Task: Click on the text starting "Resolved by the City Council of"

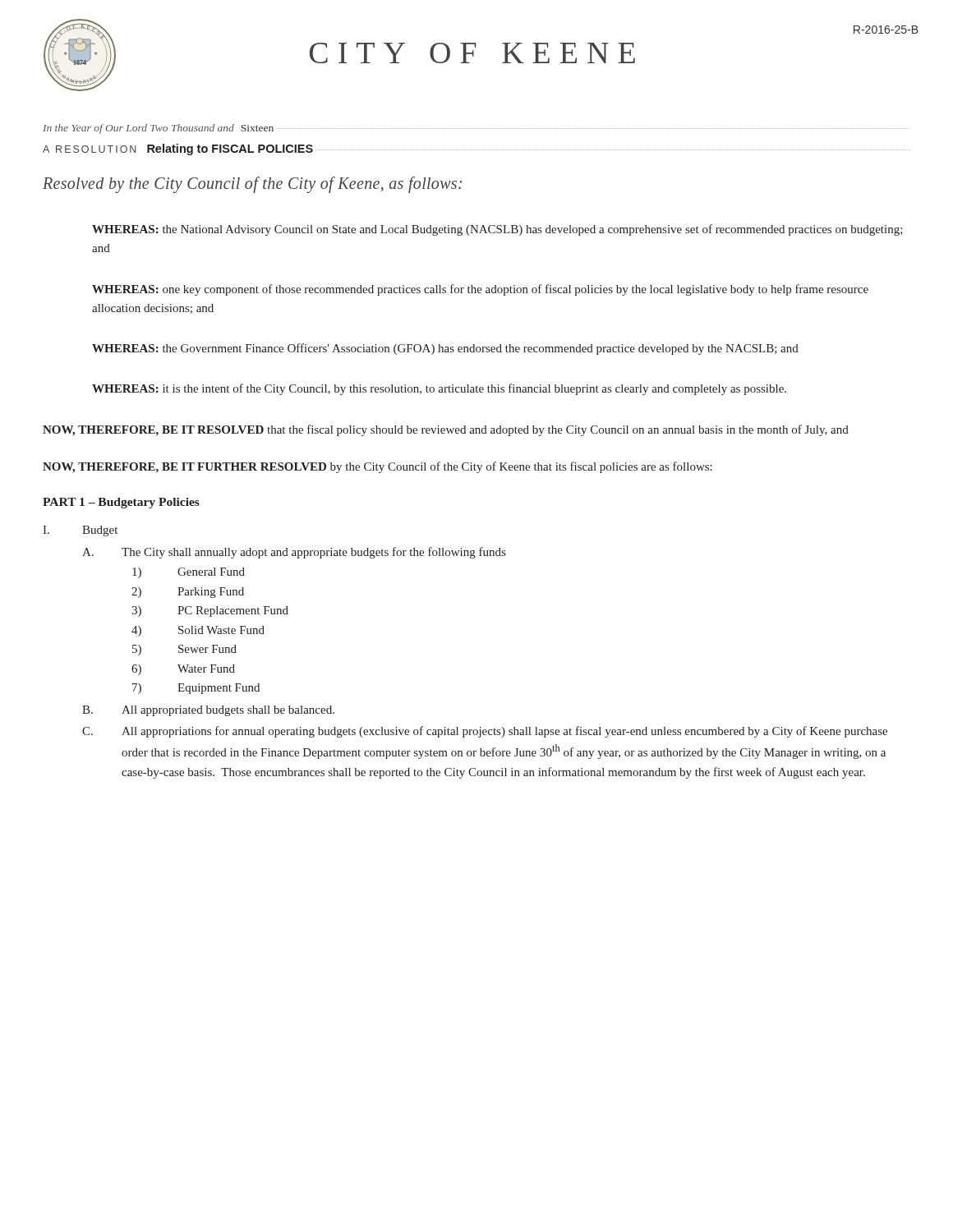Action: click(253, 183)
